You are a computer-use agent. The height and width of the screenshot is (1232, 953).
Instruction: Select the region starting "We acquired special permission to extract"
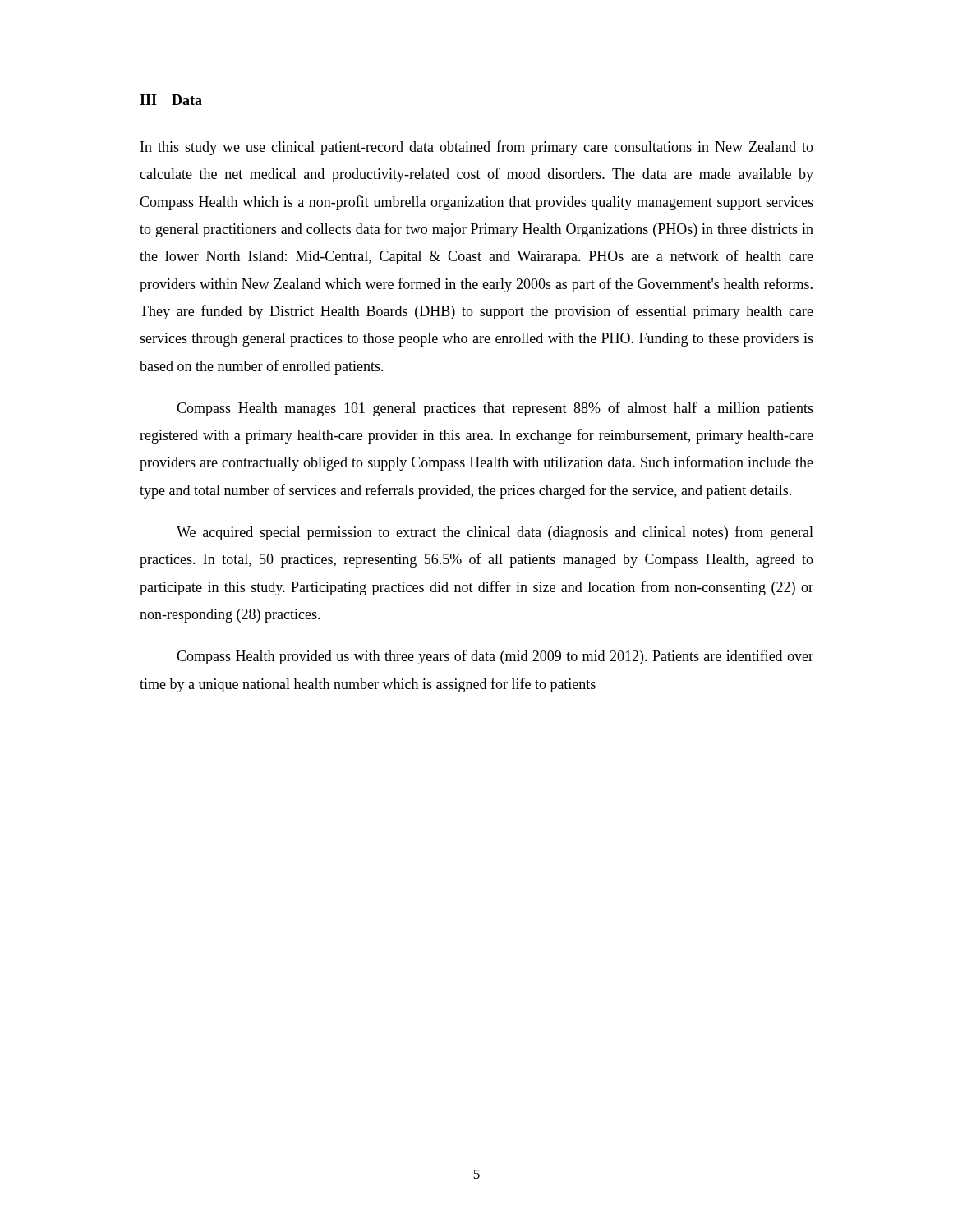tap(476, 574)
